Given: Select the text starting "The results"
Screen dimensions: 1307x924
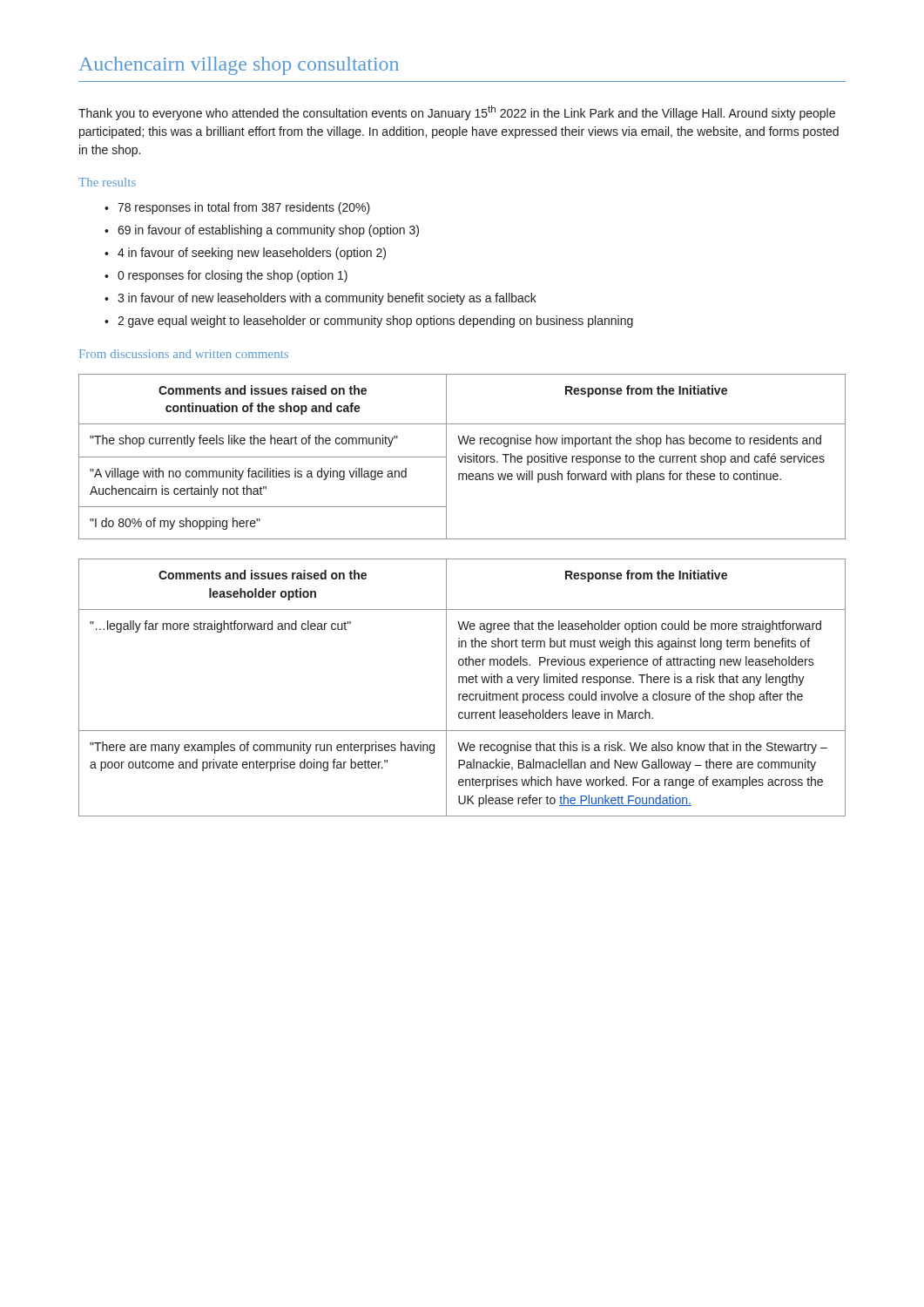Looking at the screenshot, I should pyautogui.click(x=107, y=182).
